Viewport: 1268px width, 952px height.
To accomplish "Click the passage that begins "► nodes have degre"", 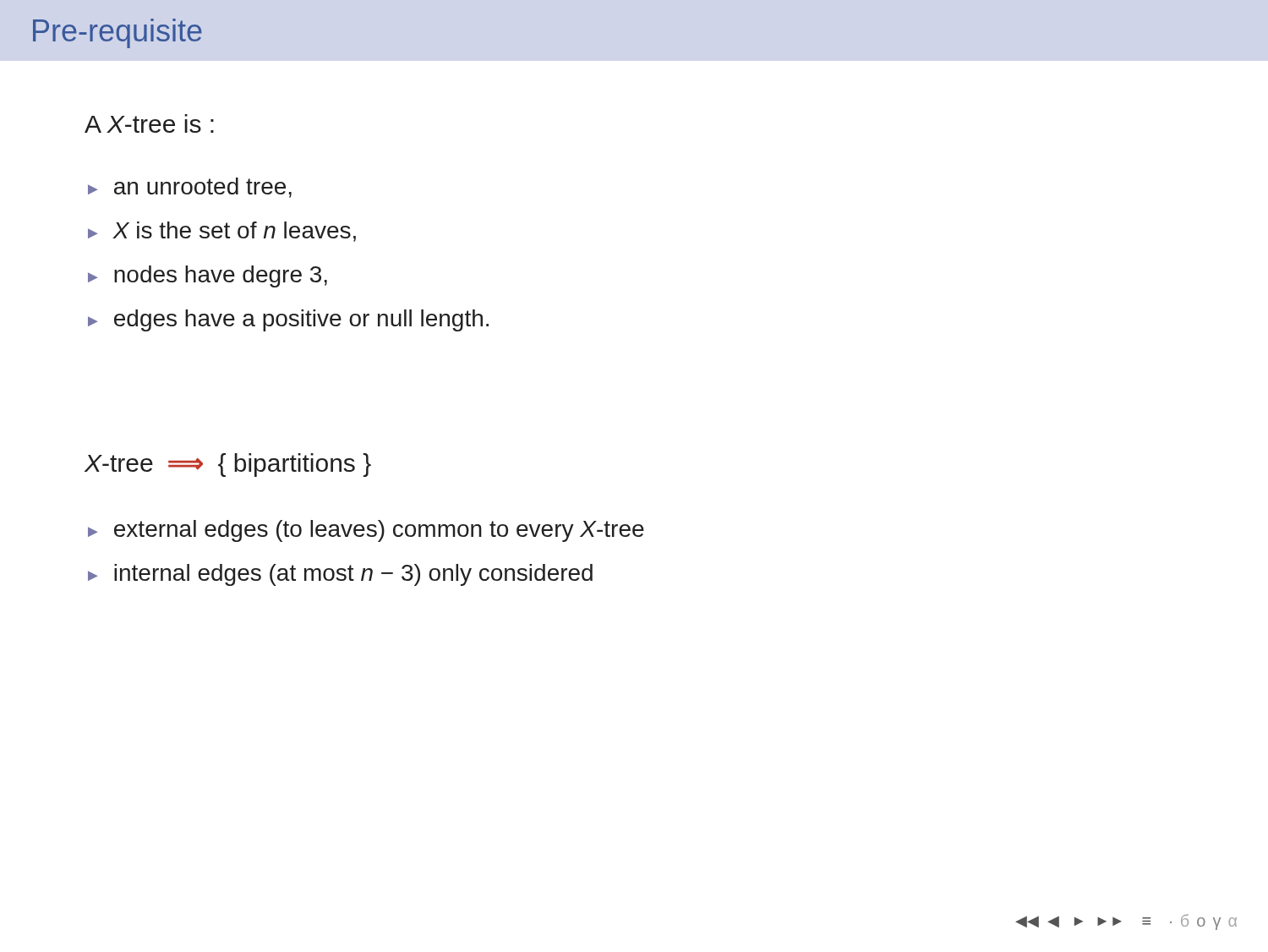I will point(207,275).
